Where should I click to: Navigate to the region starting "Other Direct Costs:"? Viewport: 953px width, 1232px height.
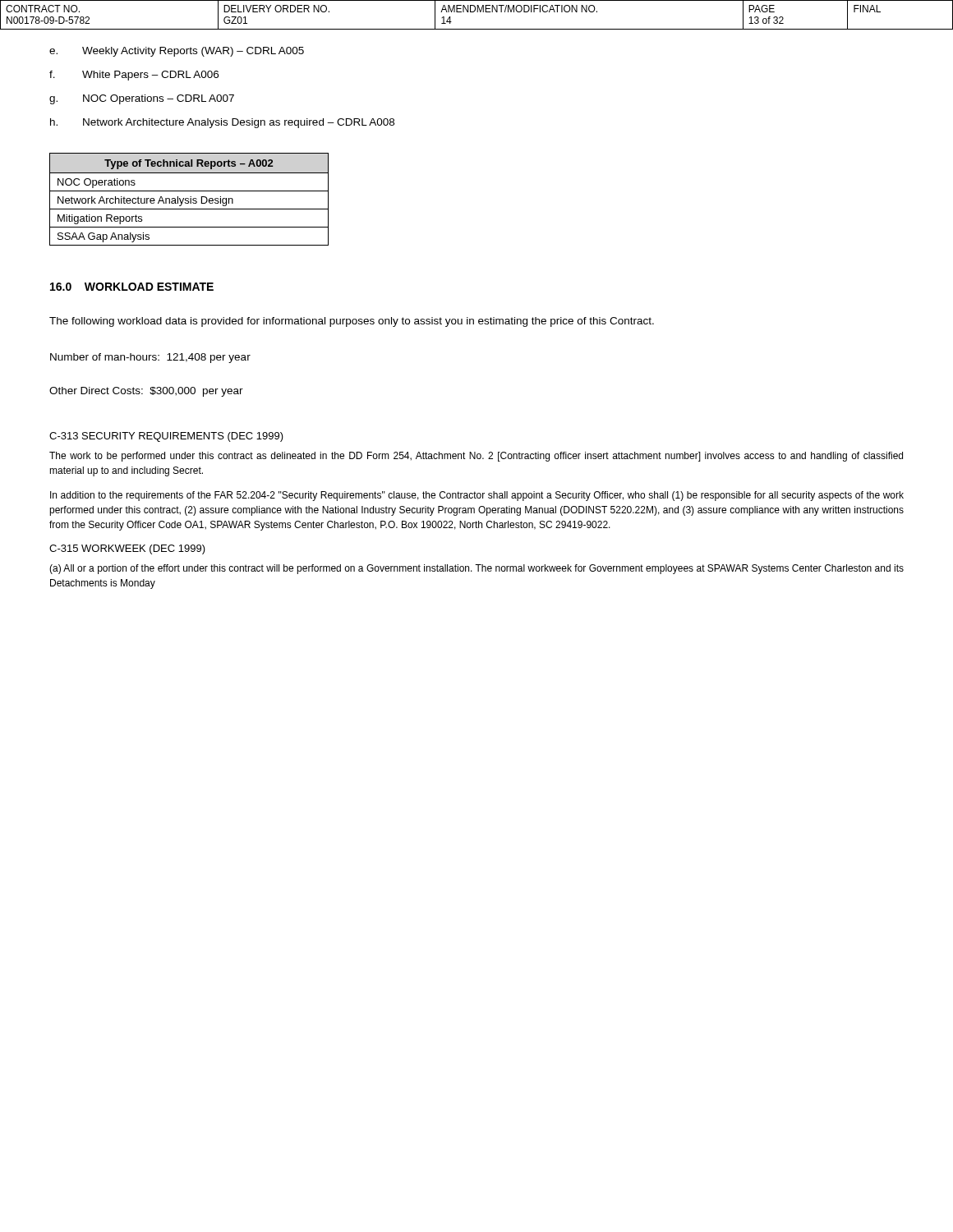coord(146,391)
